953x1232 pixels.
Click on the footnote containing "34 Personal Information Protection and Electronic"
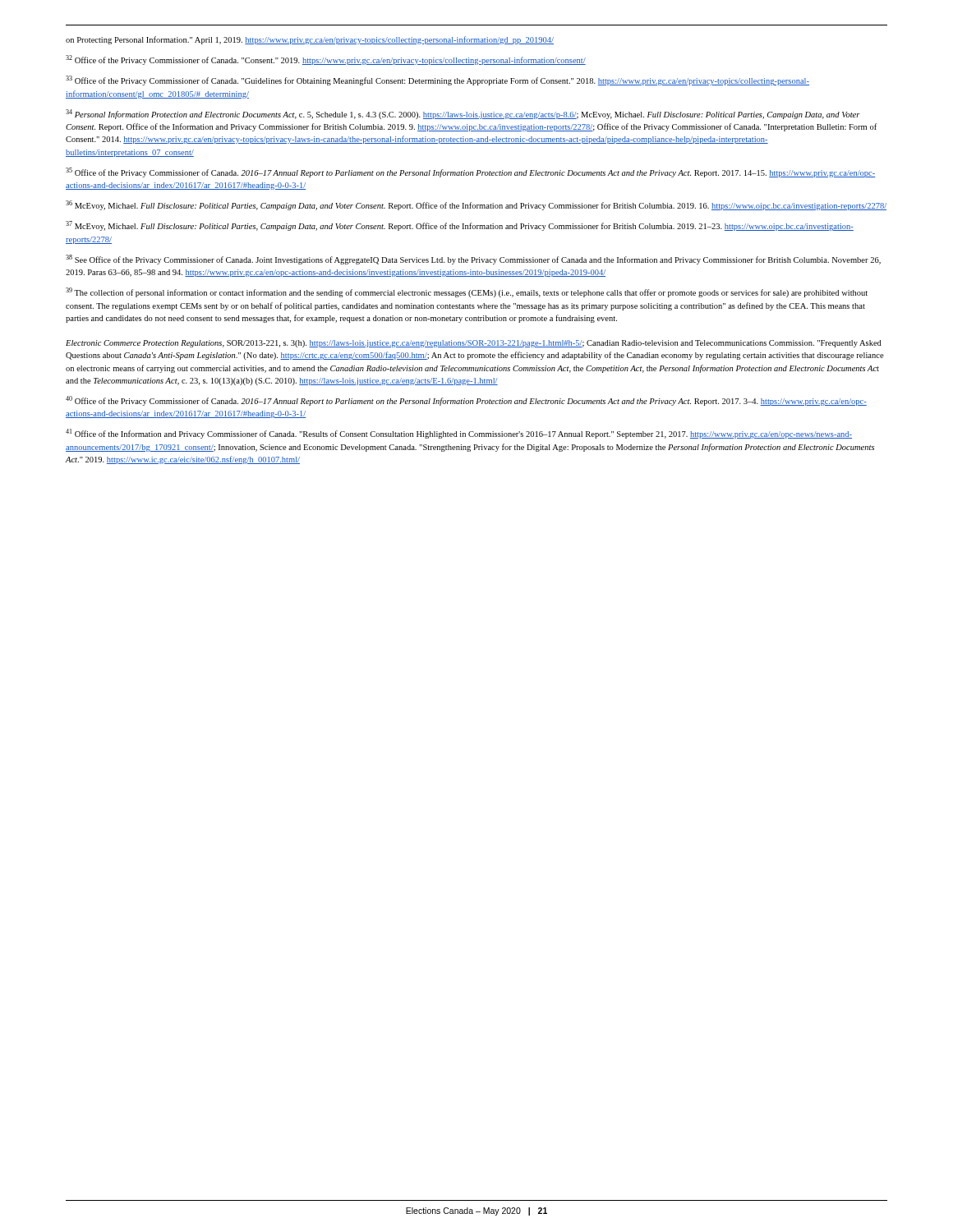(x=471, y=132)
